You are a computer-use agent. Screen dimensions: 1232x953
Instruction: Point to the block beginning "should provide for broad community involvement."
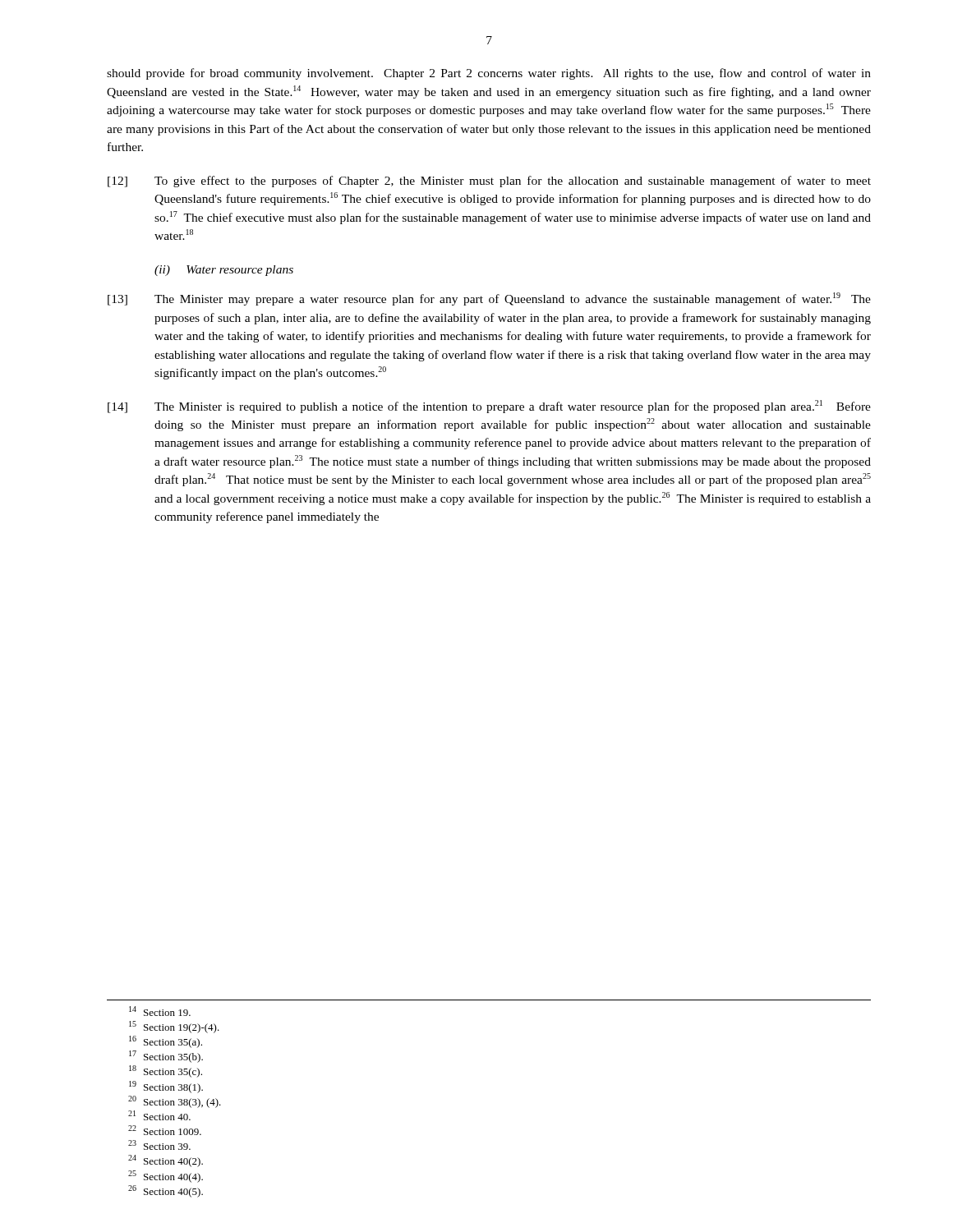489,110
